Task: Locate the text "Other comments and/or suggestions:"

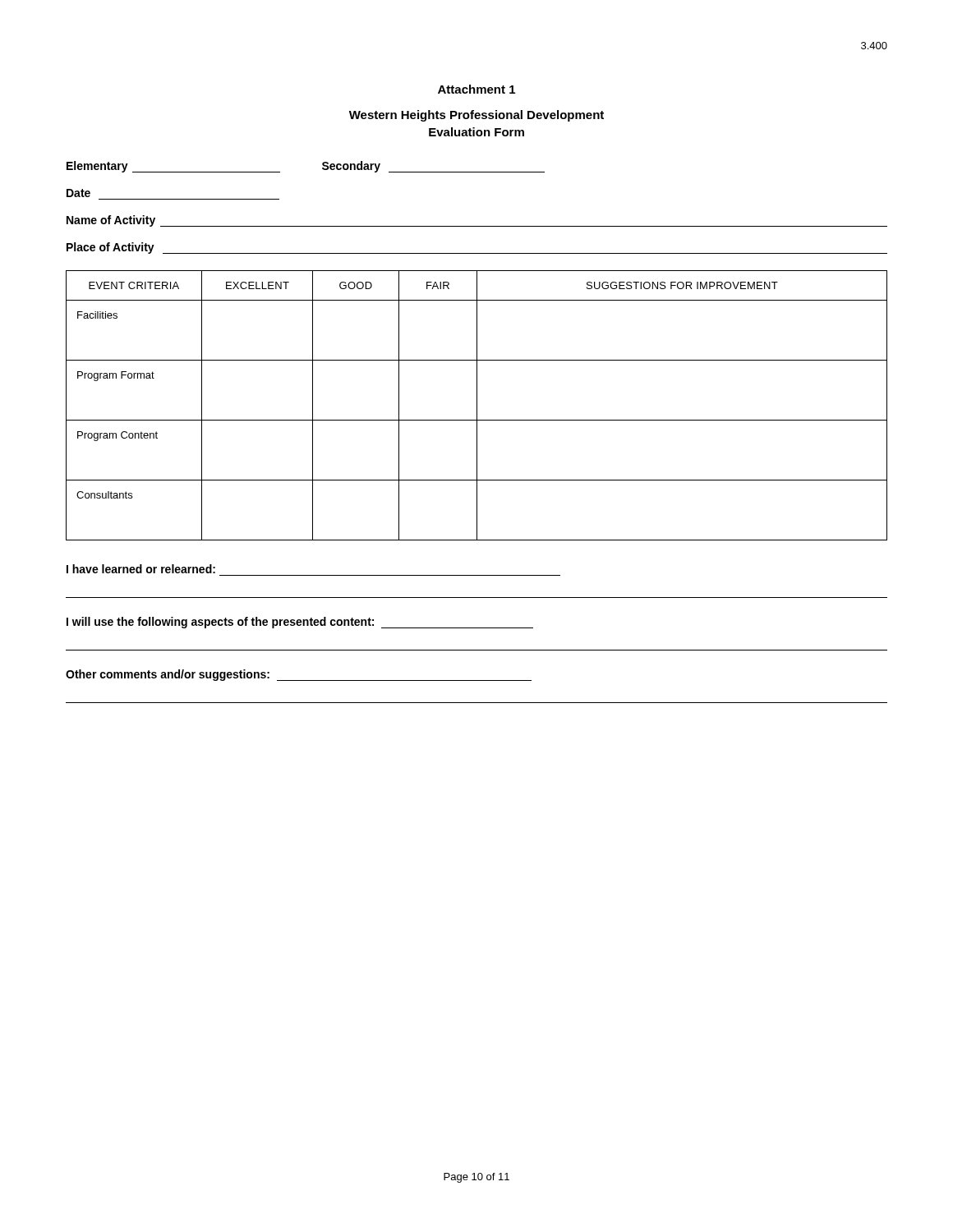Action: pyautogui.click(x=476, y=684)
